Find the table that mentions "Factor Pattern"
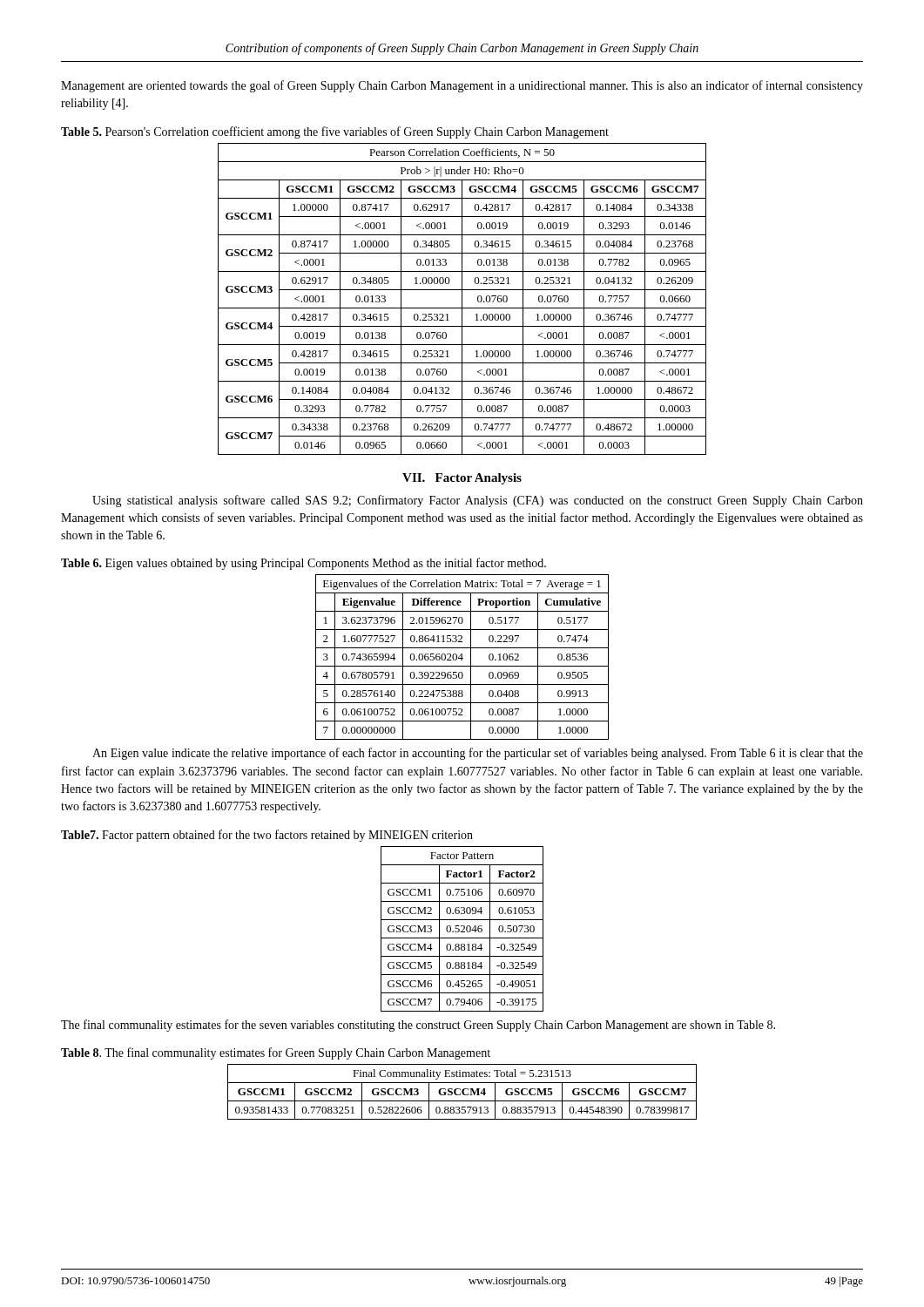The height and width of the screenshot is (1307, 924). click(462, 929)
